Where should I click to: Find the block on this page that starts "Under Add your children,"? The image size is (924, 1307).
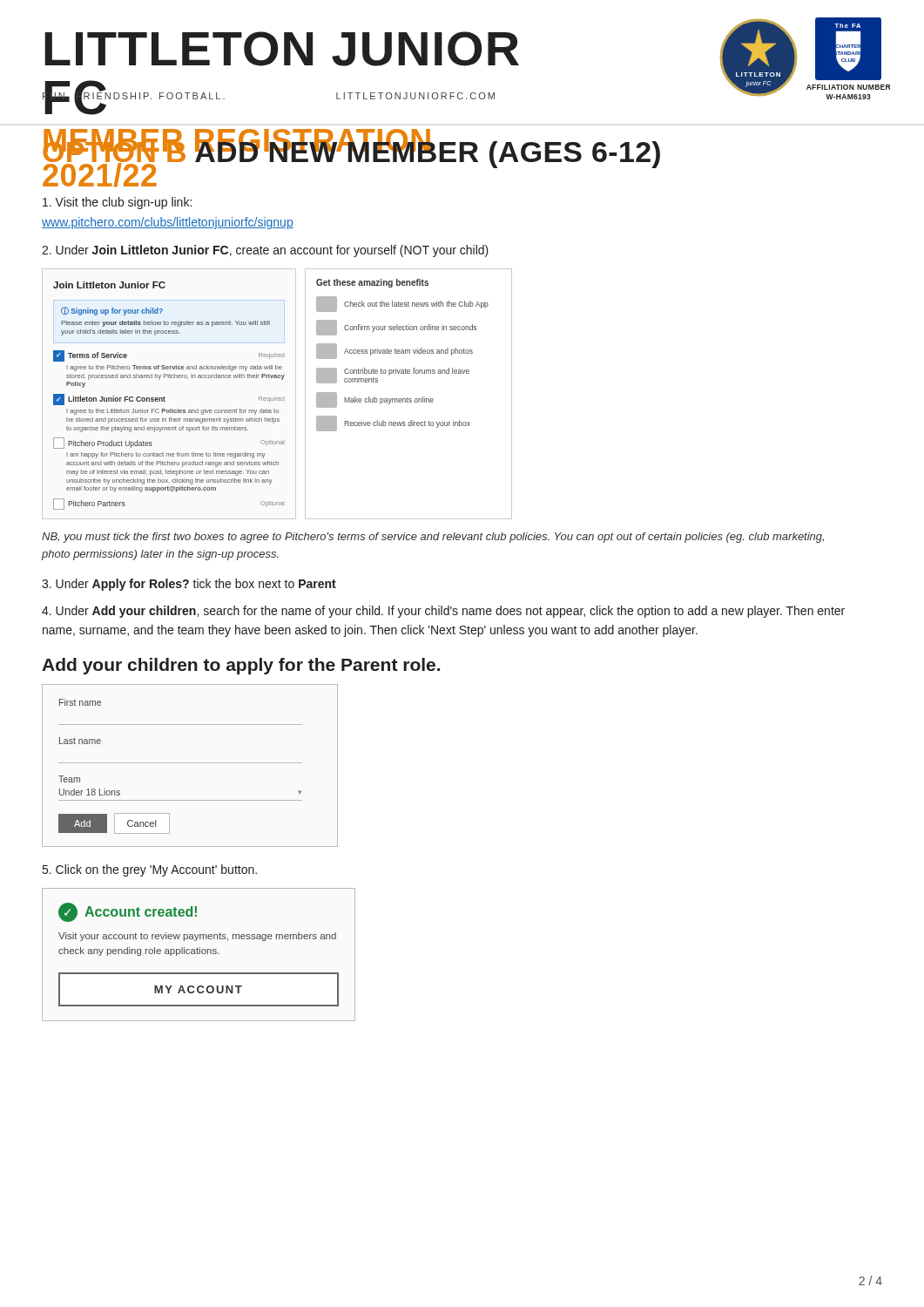443,620
